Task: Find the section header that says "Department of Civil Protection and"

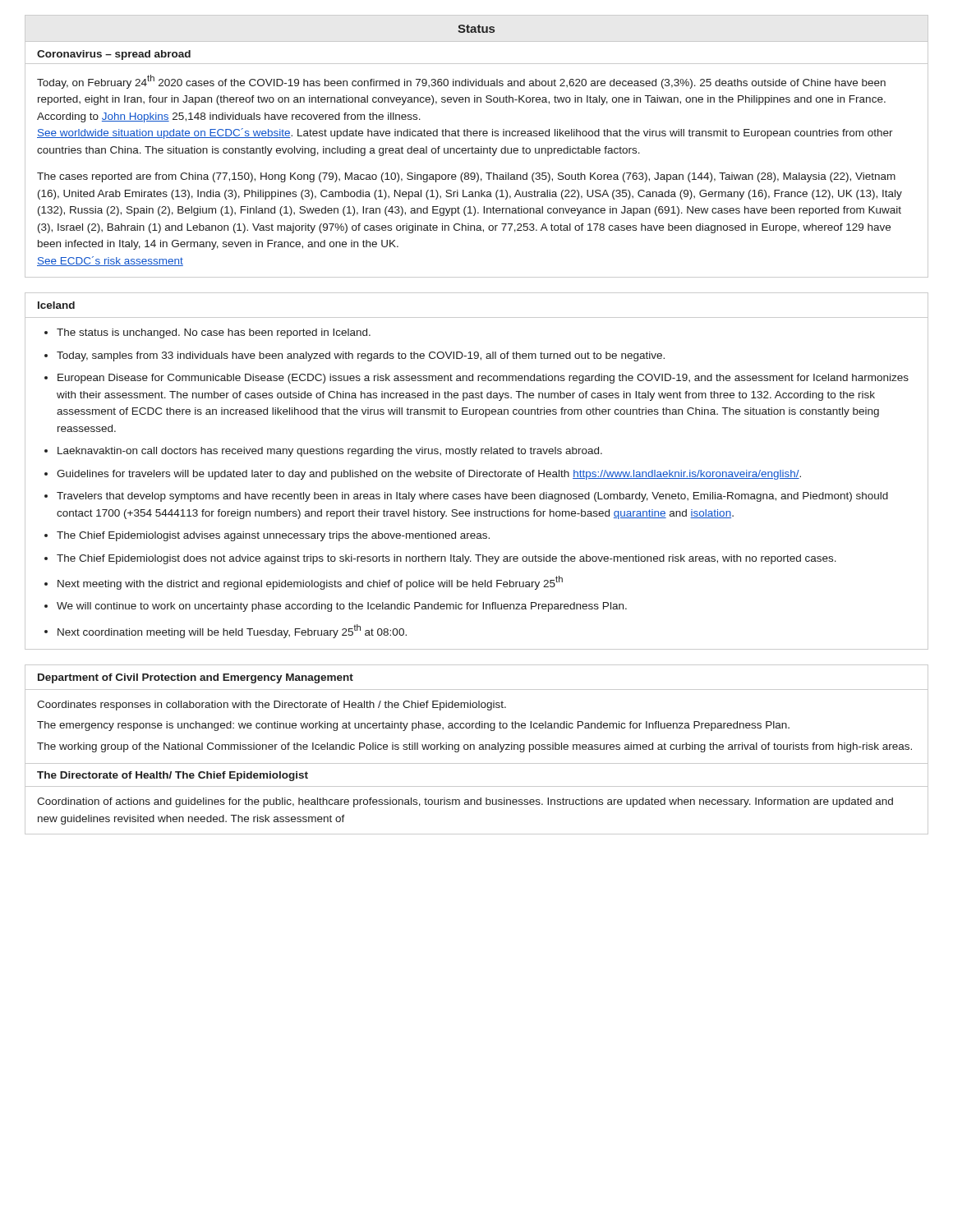Action: [195, 677]
